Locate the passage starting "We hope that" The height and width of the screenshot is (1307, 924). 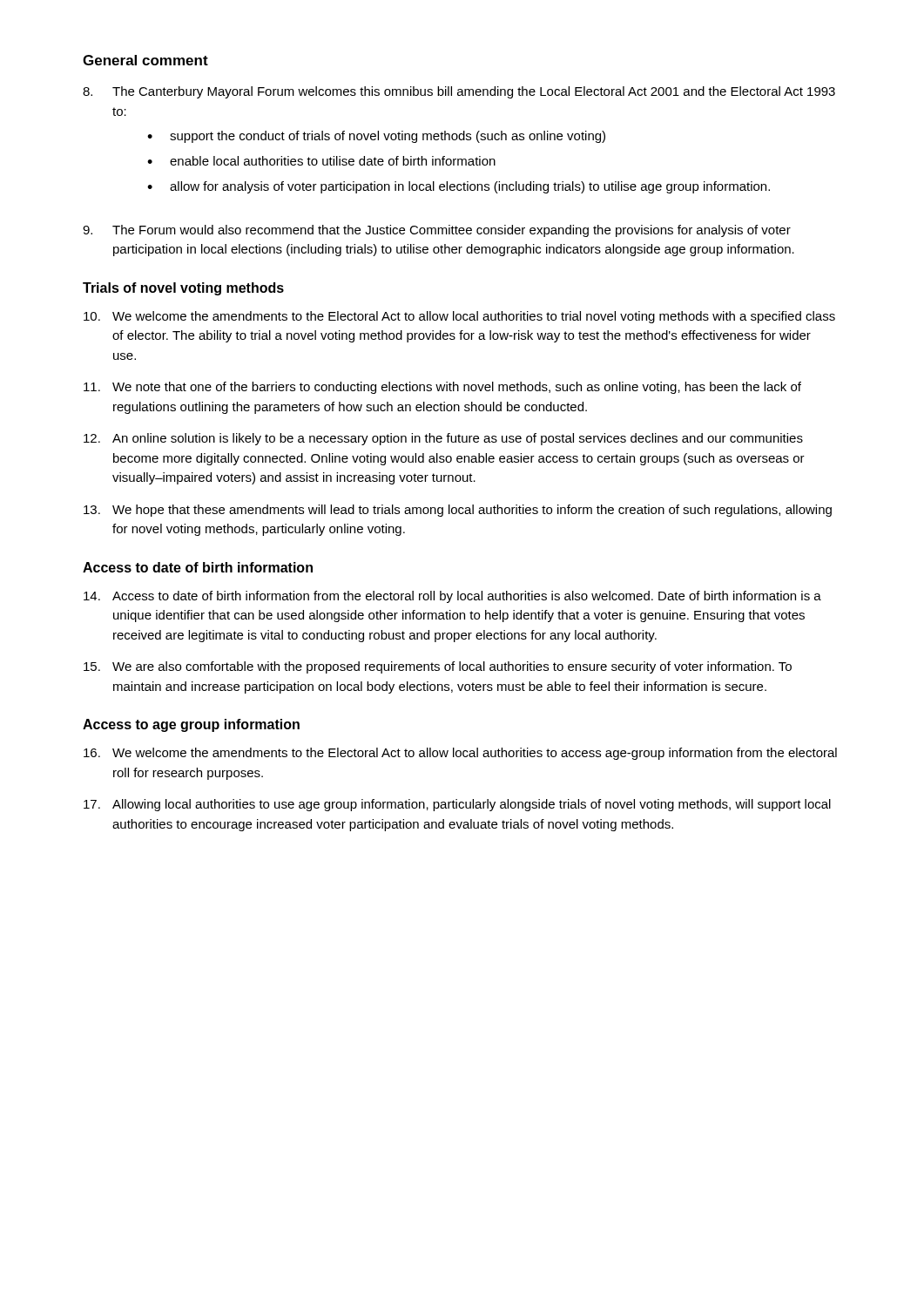pyautogui.click(x=460, y=519)
